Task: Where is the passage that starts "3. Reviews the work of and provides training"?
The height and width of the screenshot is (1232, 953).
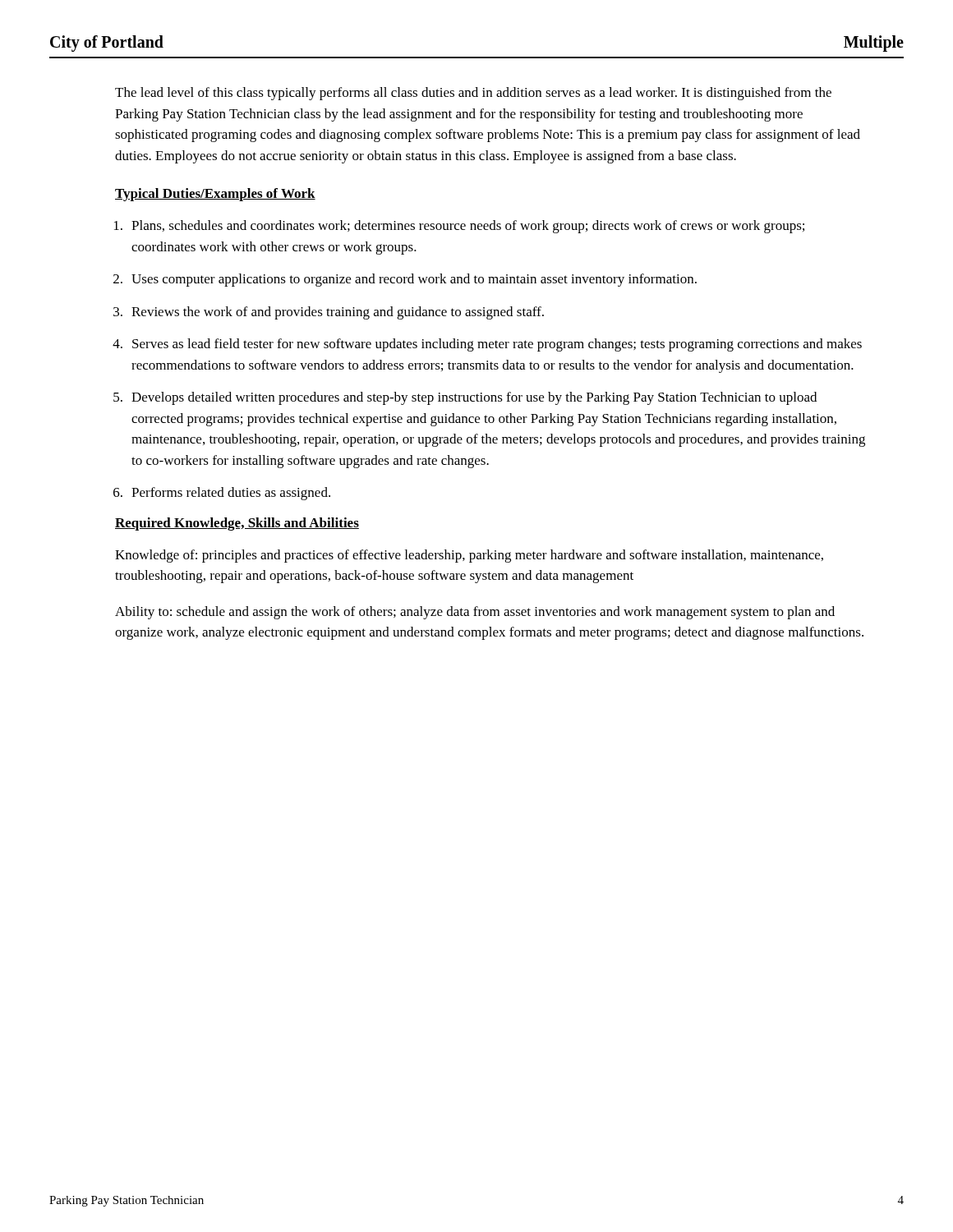Action: tap(485, 311)
